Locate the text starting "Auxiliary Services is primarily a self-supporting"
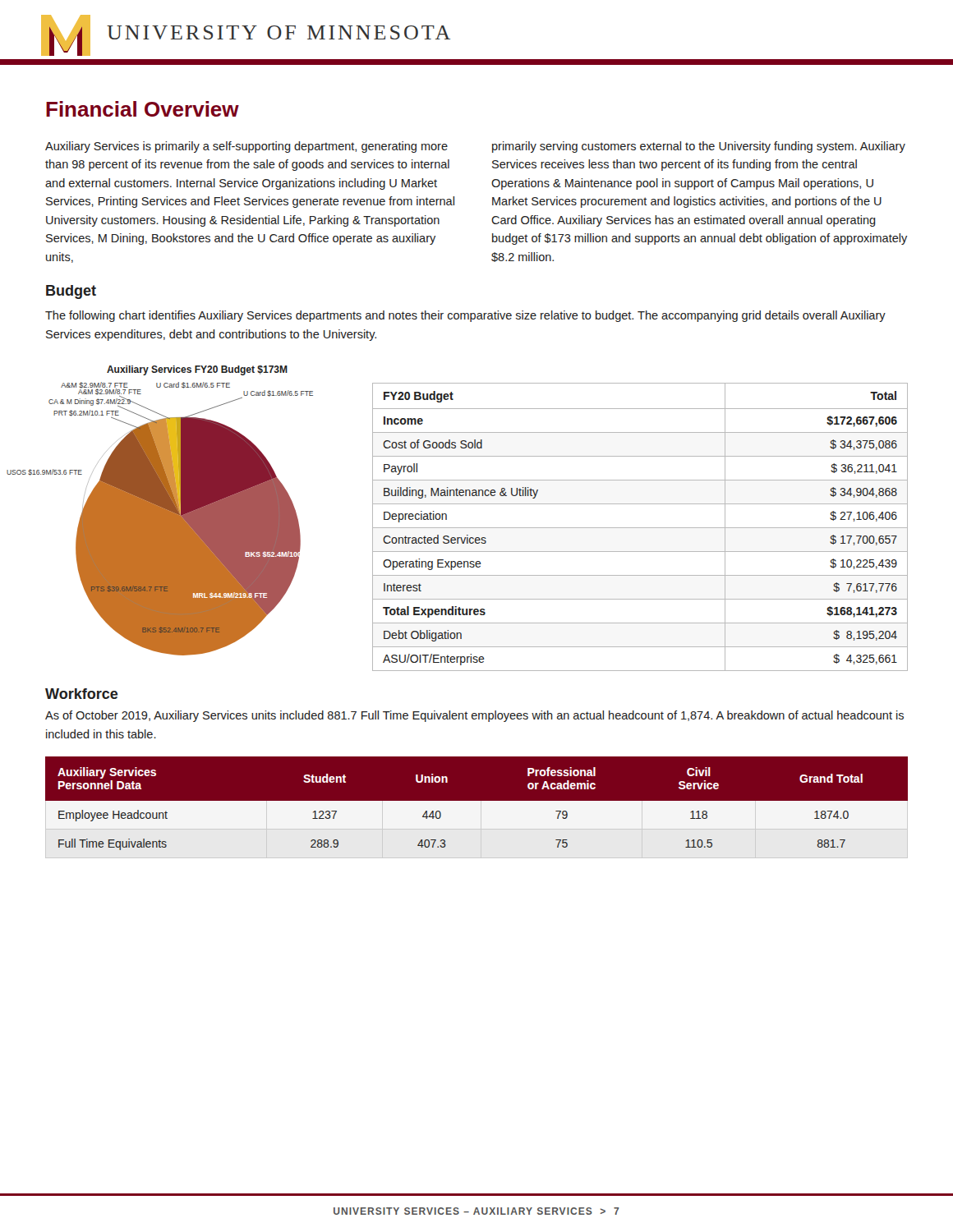Viewport: 953px width, 1232px height. [250, 202]
